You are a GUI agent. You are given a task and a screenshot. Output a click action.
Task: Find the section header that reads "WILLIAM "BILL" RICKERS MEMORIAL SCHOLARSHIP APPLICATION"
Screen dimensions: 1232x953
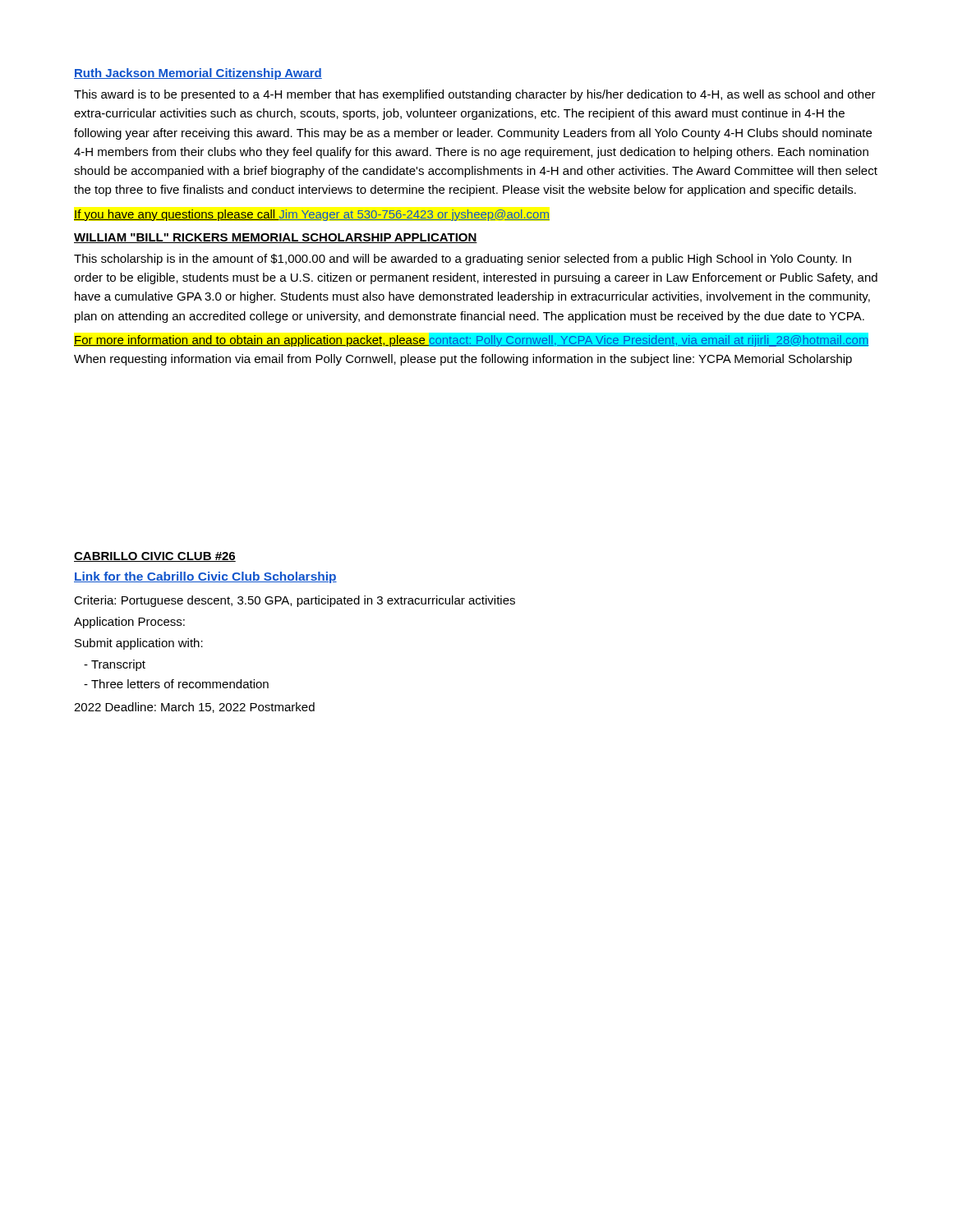point(275,237)
